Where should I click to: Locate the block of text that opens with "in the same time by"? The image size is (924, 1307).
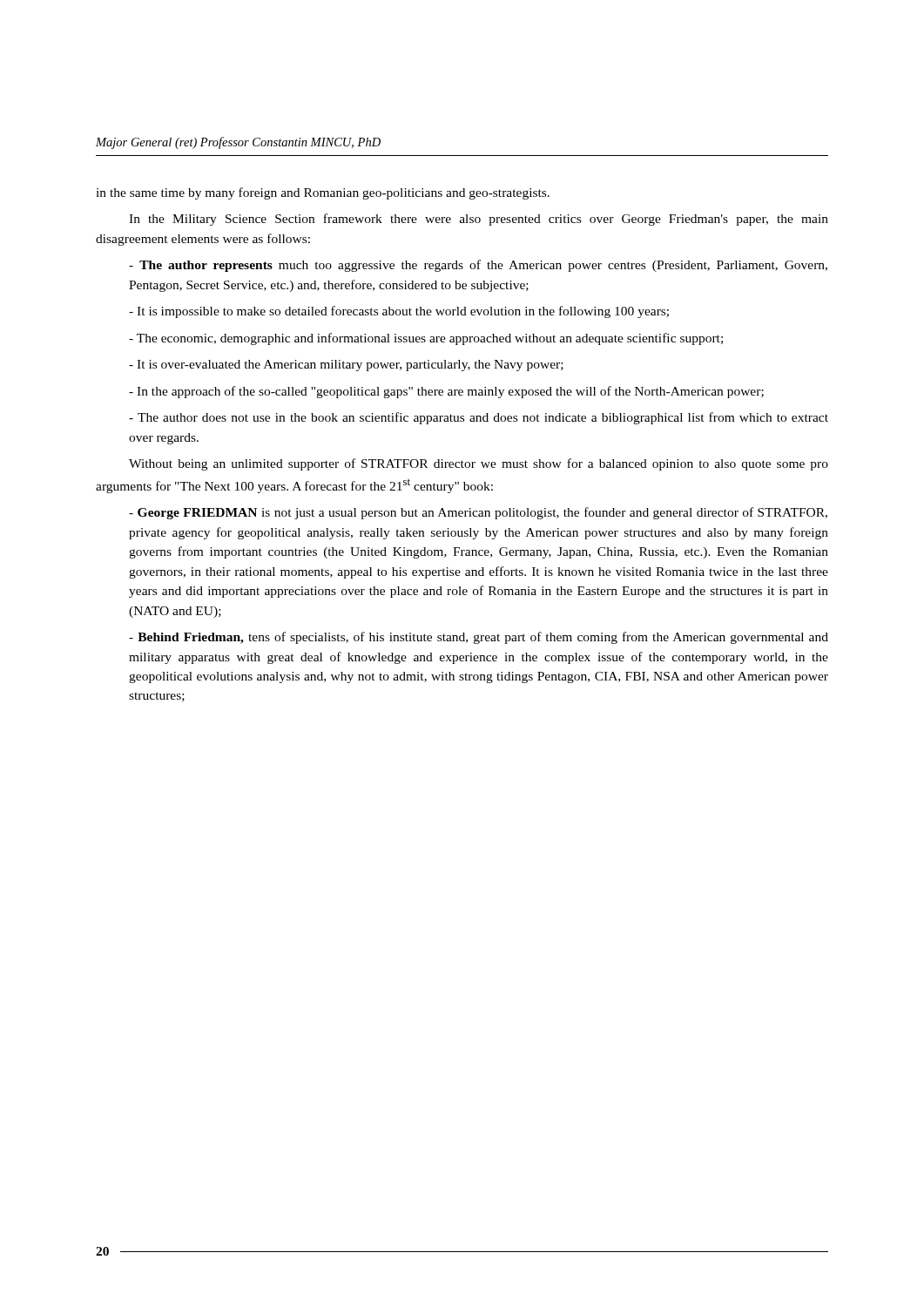pos(462,216)
